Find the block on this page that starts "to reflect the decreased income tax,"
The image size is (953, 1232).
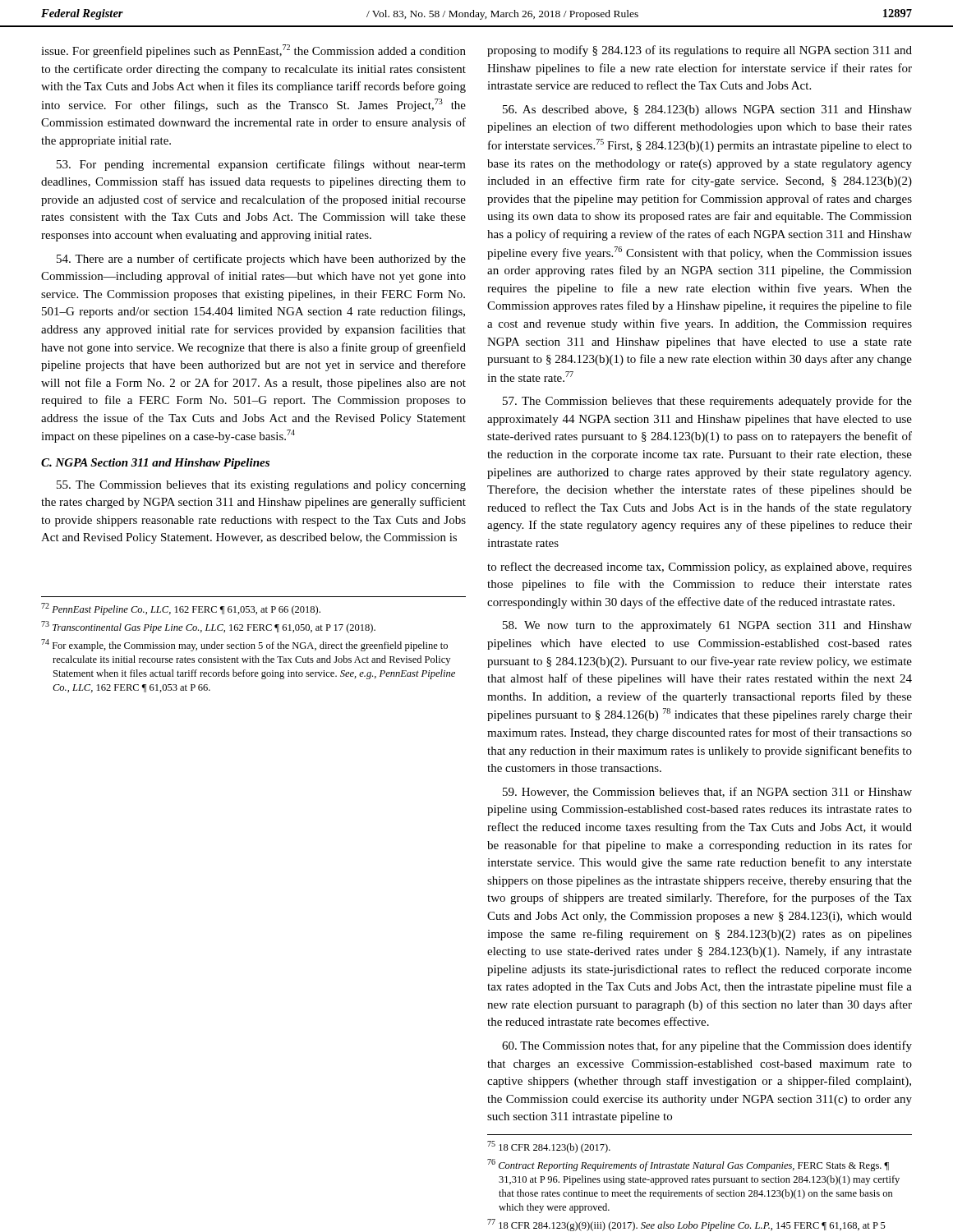click(x=700, y=585)
